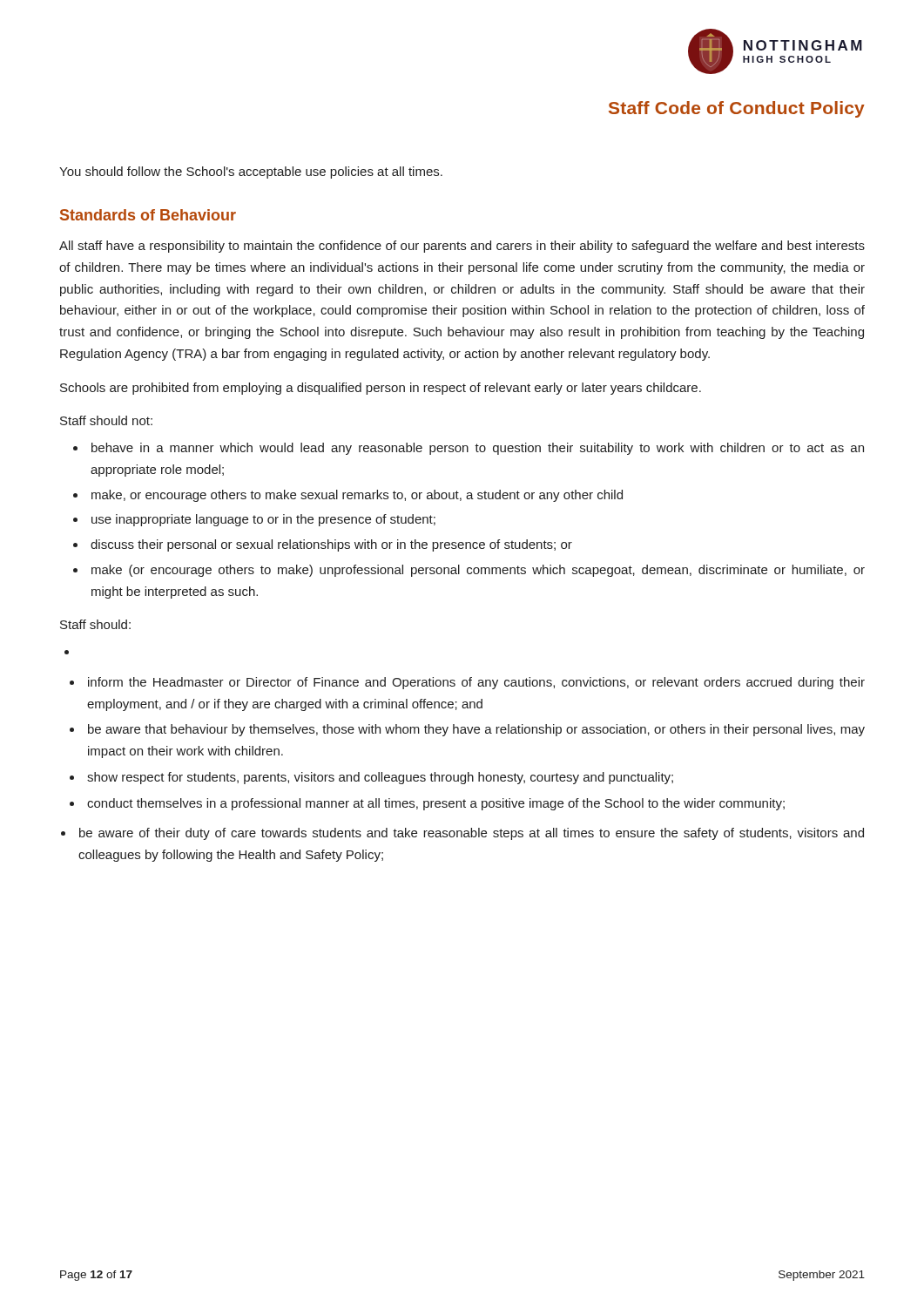Find the block starting "make (or encourage others to make) unprofessional personal"
Image resolution: width=924 pixels, height=1307 pixels.
(478, 580)
